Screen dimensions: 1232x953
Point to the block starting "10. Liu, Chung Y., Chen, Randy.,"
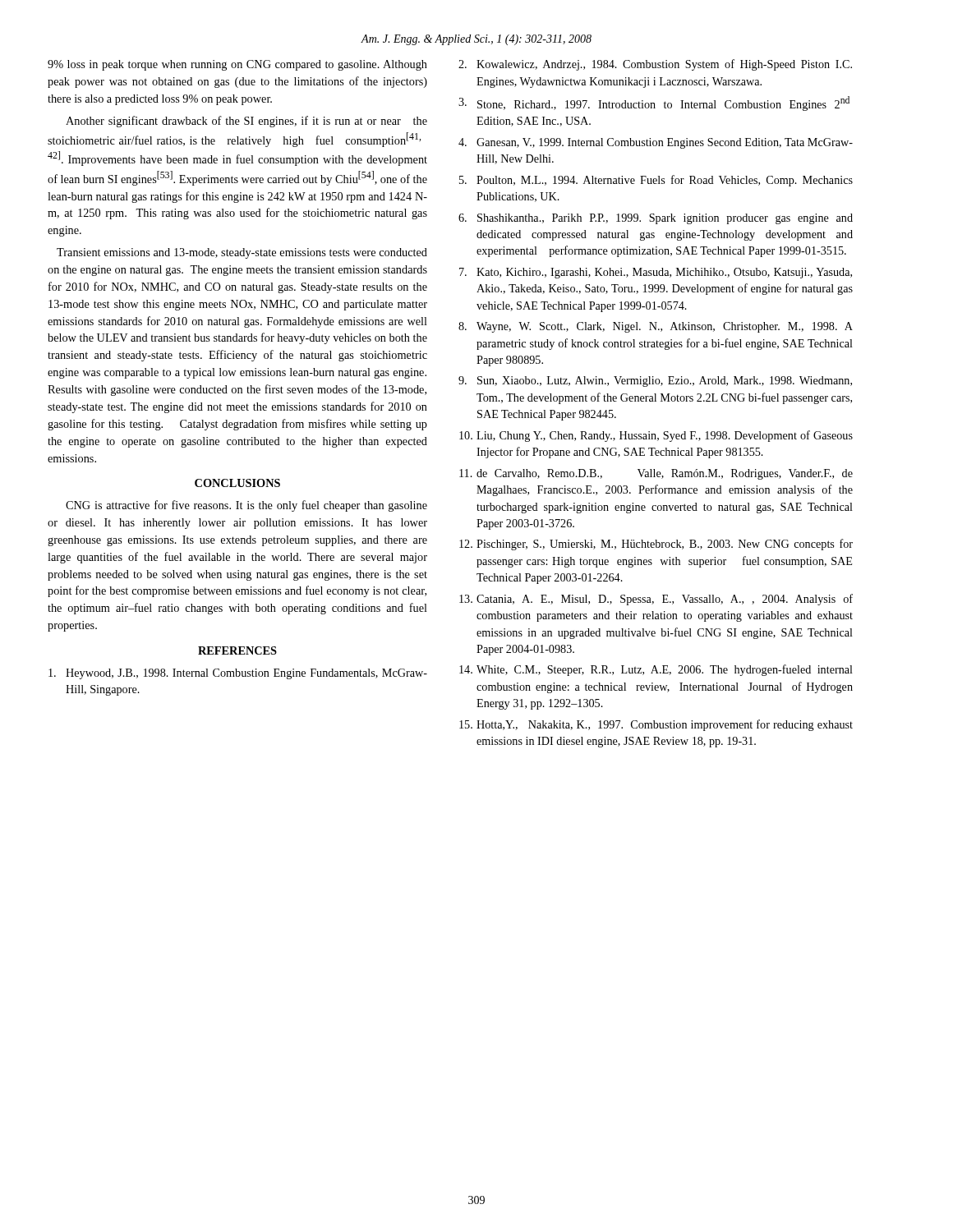click(x=656, y=444)
